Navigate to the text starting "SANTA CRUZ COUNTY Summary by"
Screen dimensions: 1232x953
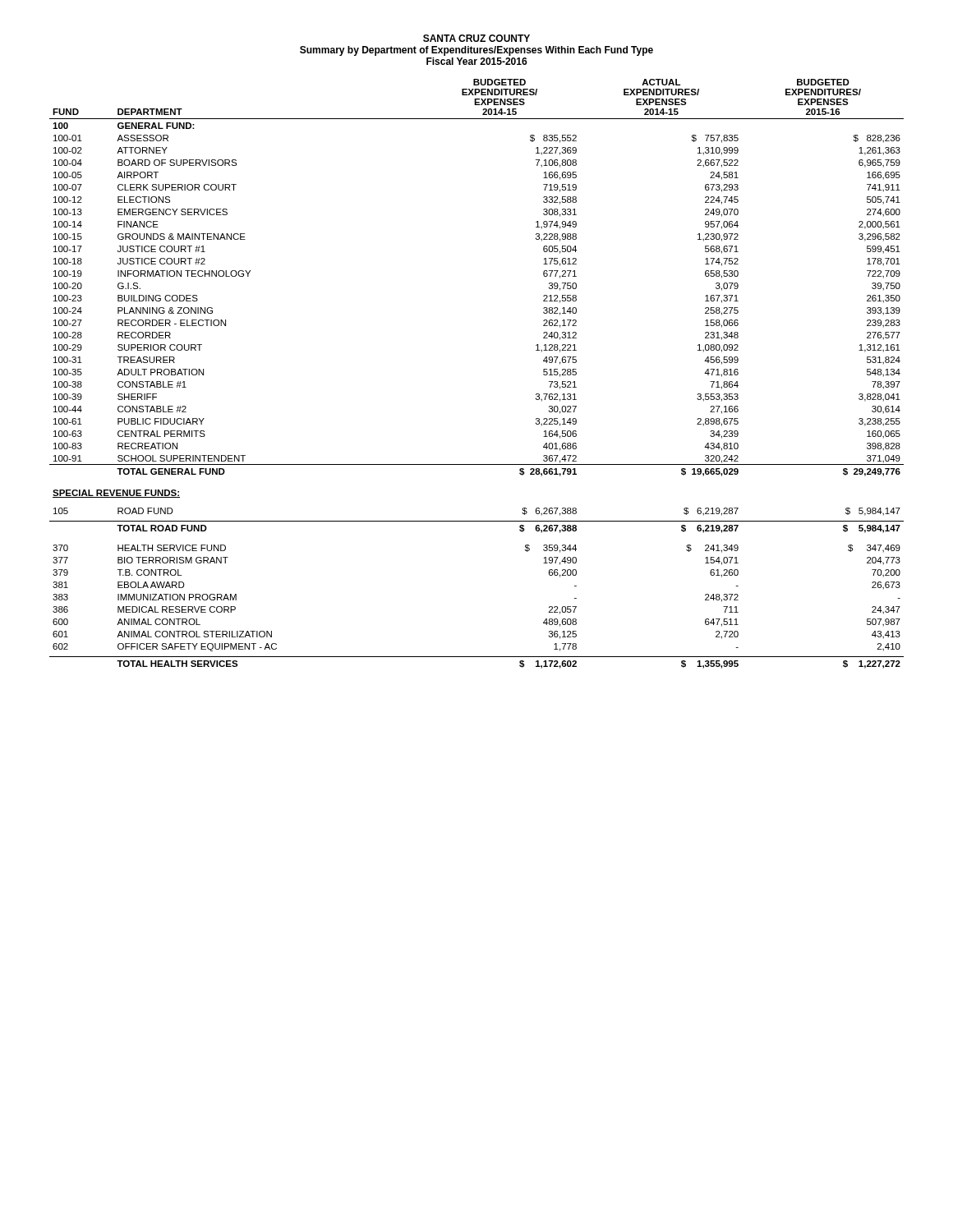pyautogui.click(x=476, y=50)
